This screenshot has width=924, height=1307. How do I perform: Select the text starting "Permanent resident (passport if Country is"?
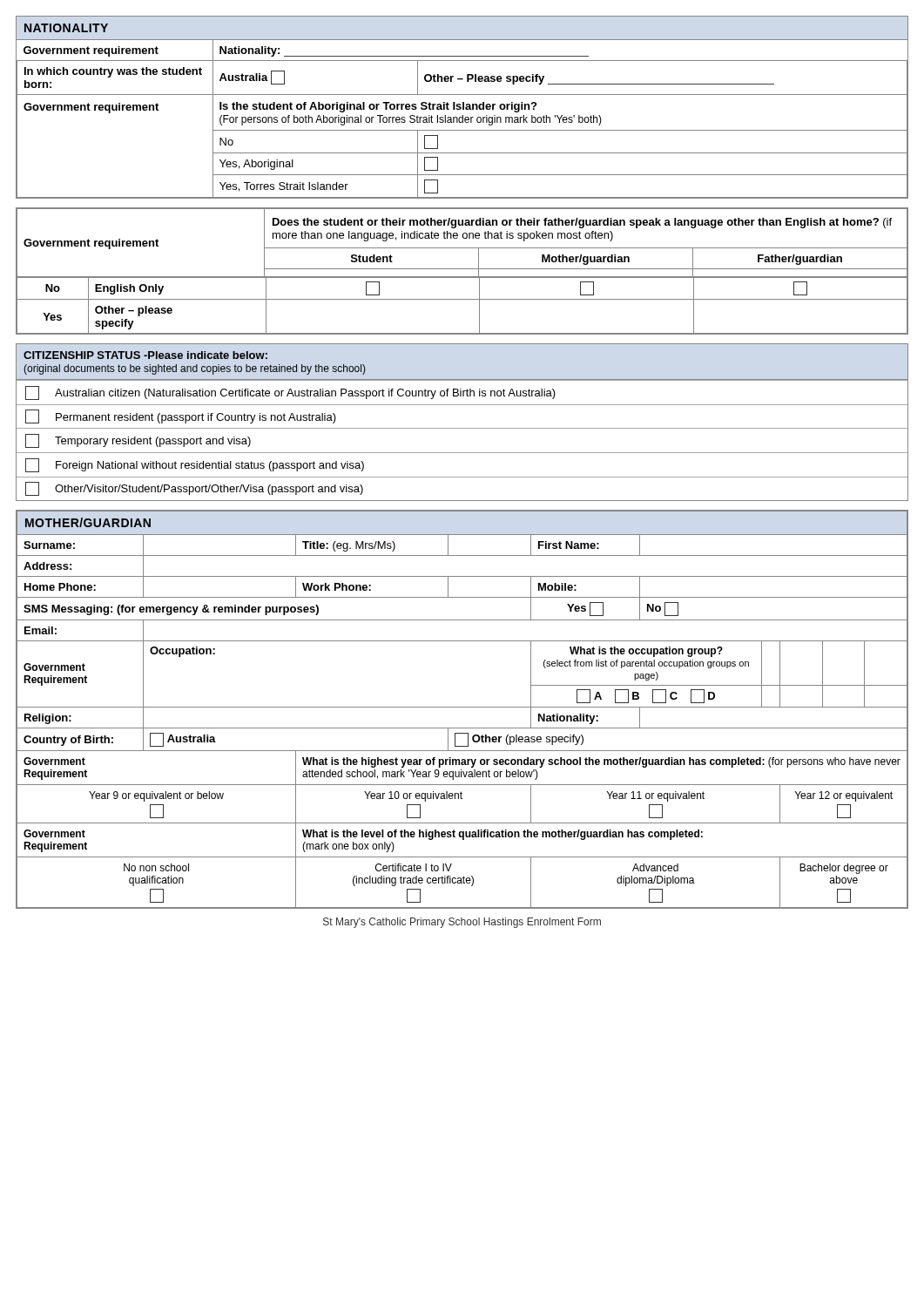pyautogui.click(x=181, y=417)
